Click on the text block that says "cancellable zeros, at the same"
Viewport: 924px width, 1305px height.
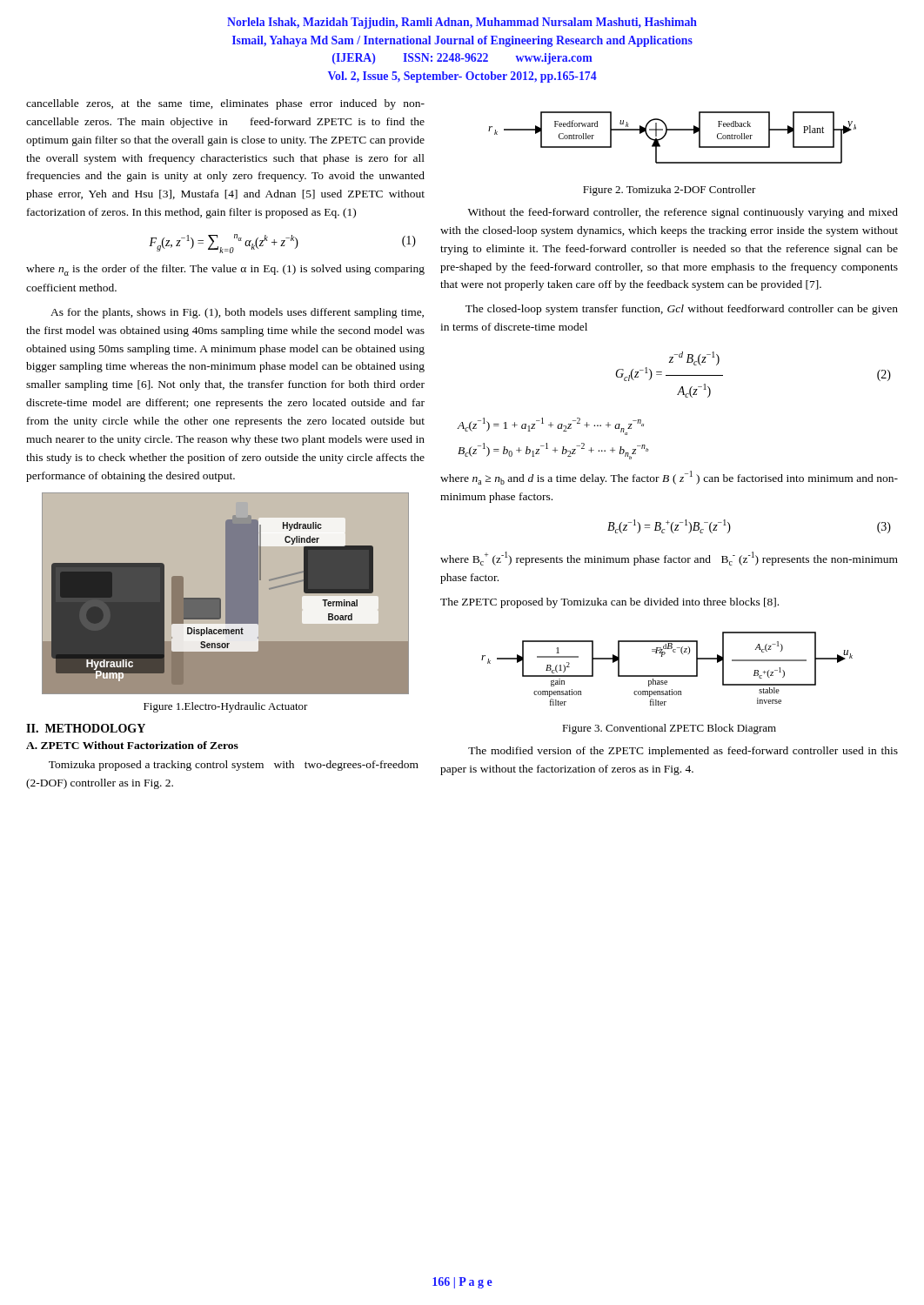225,157
